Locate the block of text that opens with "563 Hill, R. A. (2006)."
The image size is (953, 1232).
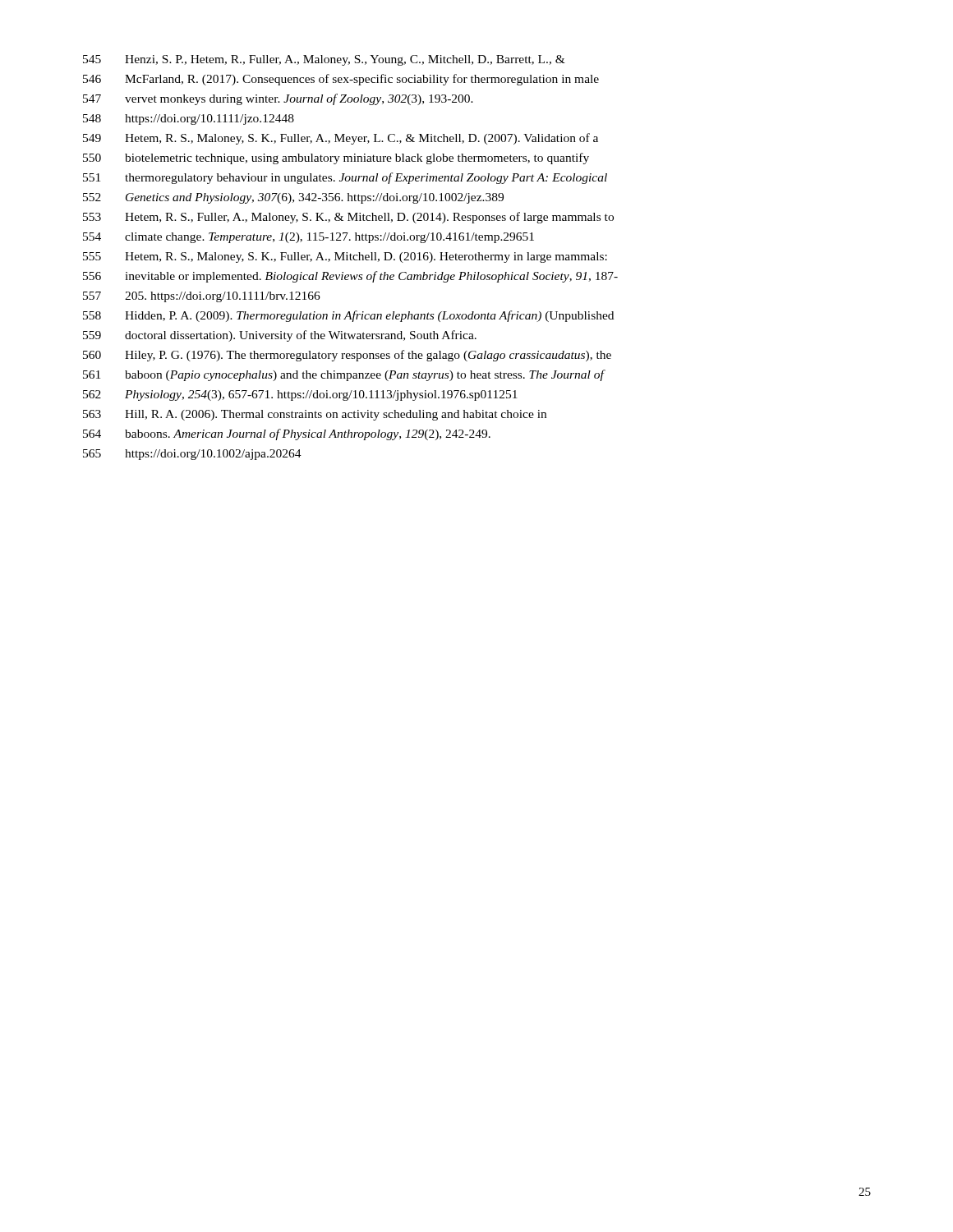tap(476, 414)
